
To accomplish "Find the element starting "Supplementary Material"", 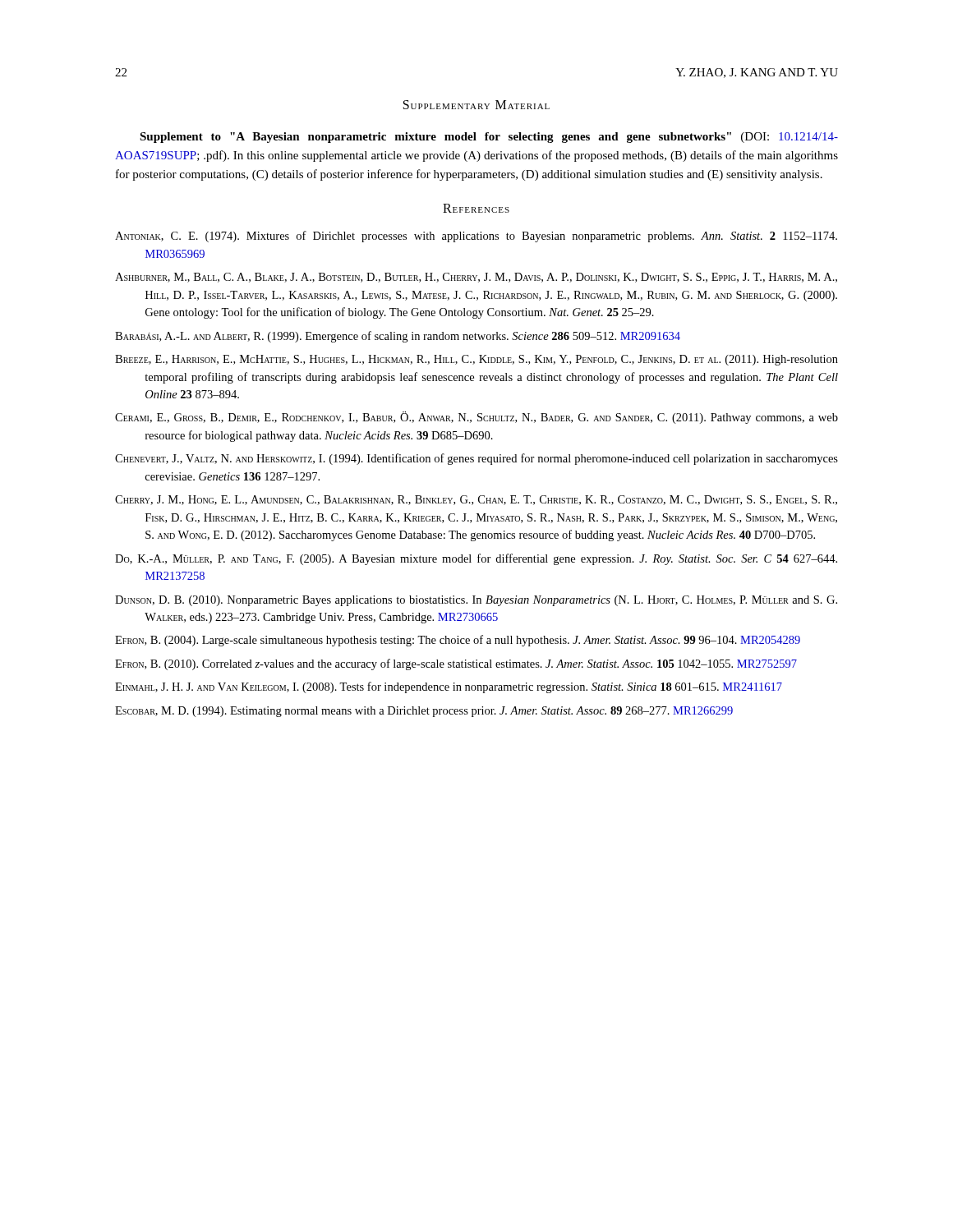I will (476, 105).
